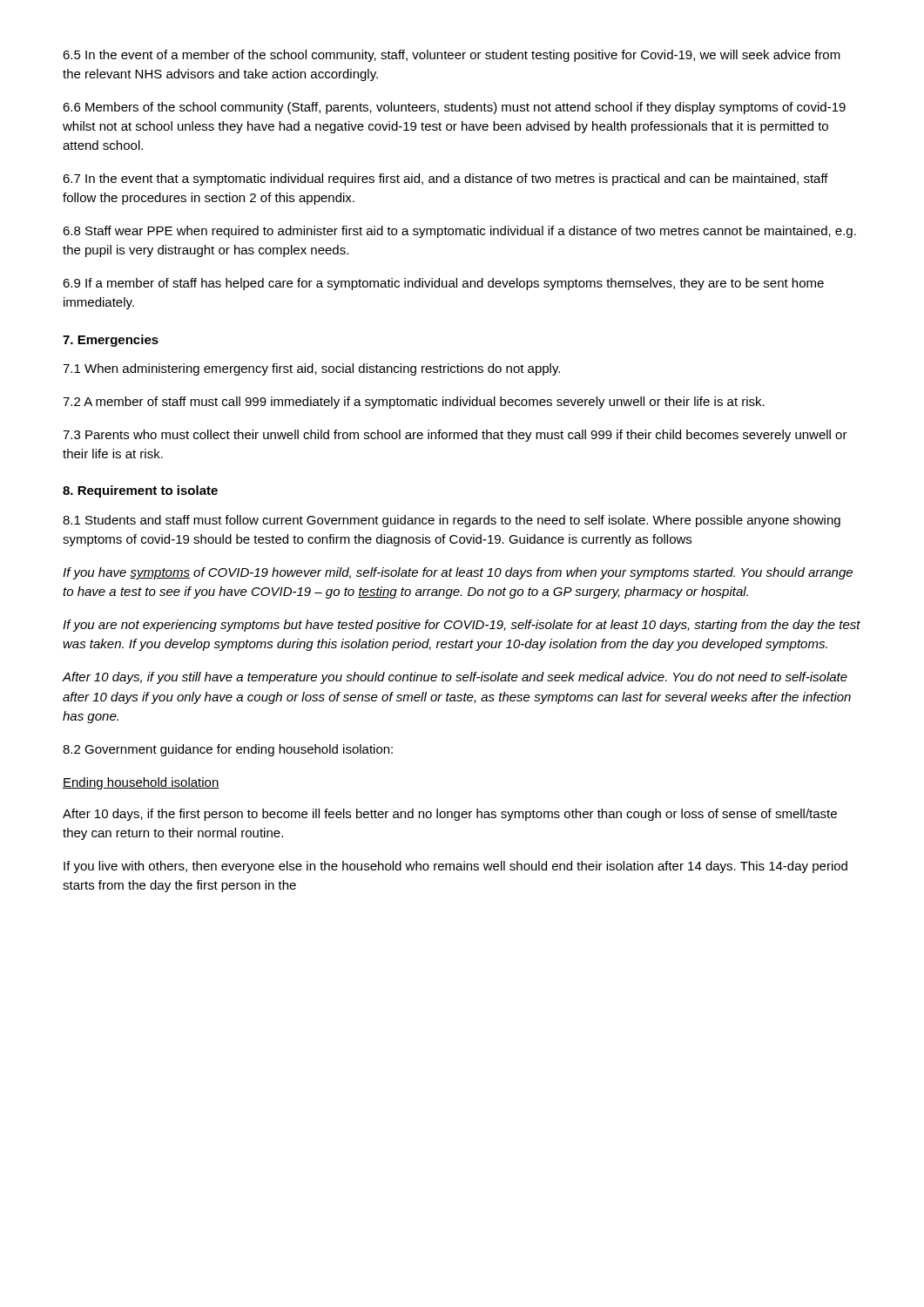This screenshot has width=924, height=1307.
Task: Locate the block of text that opens with "9 If a member of"
Action: [x=443, y=293]
